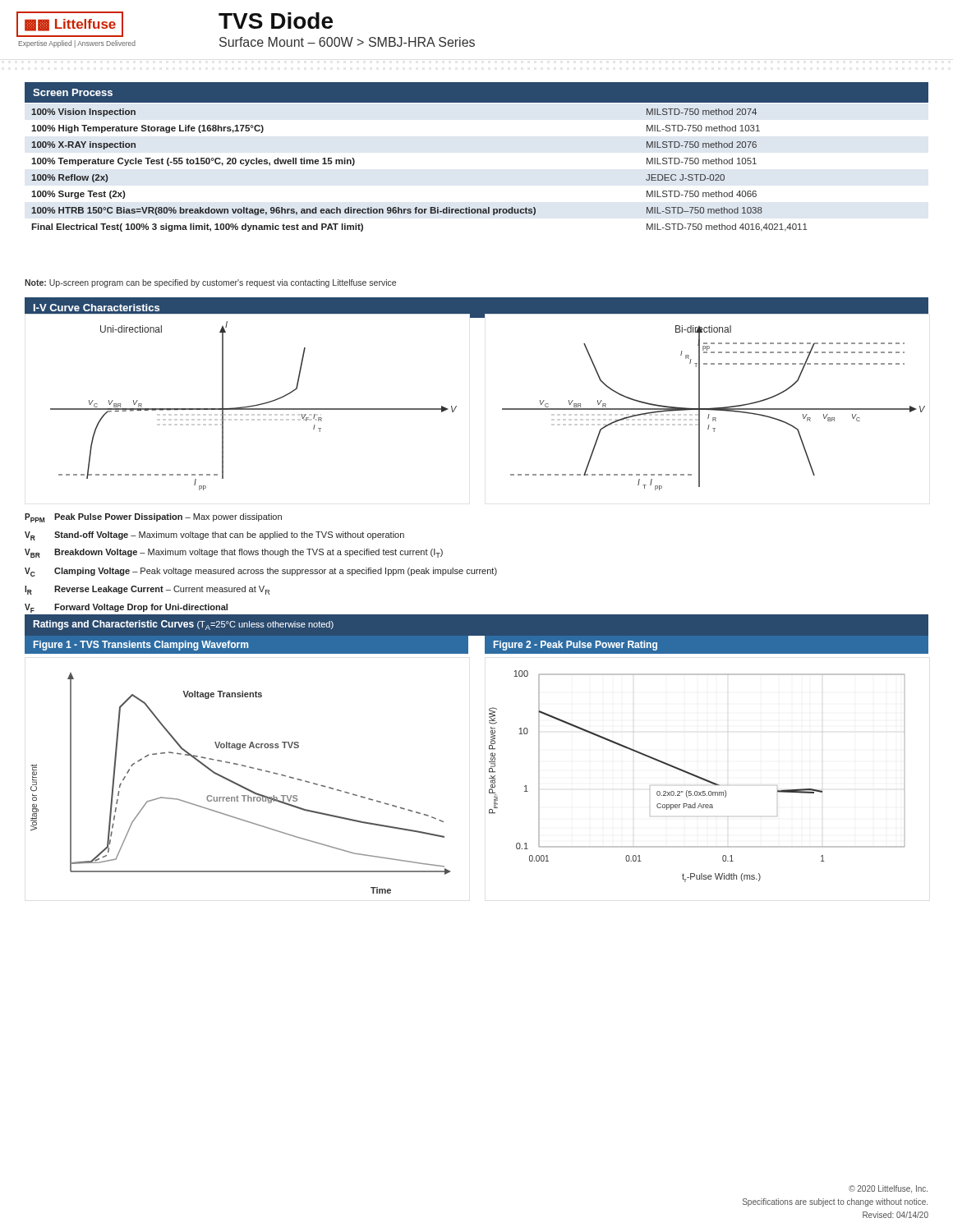The height and width of the screenshot is (1232, 953).
Task: Click a table
Action: pyautogui.click(x=476, y=169)
